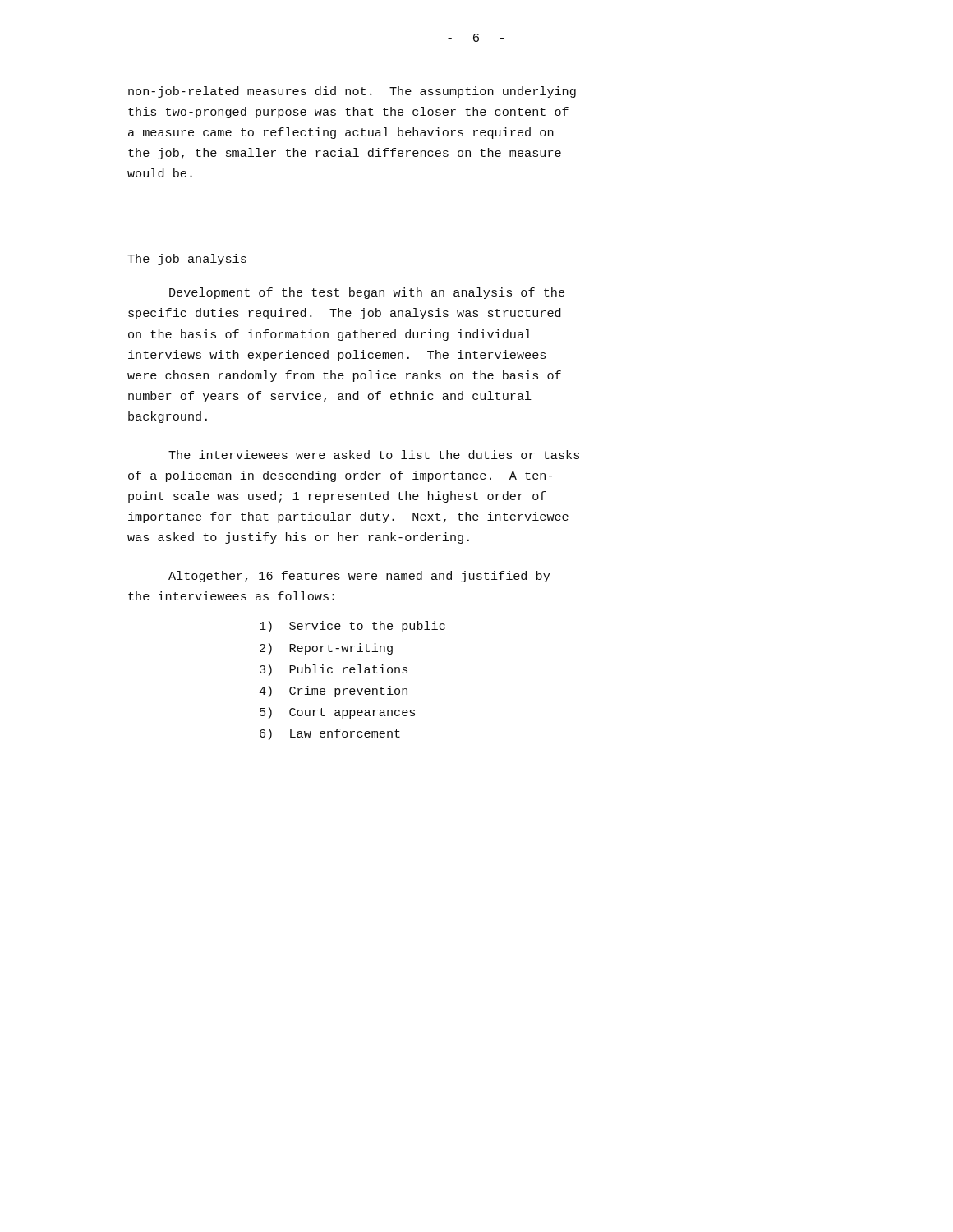This screenshot has width=953, height=1232.
Task: Navigate to the block starting "2) Report-writing"
Action: pos(326,649)
